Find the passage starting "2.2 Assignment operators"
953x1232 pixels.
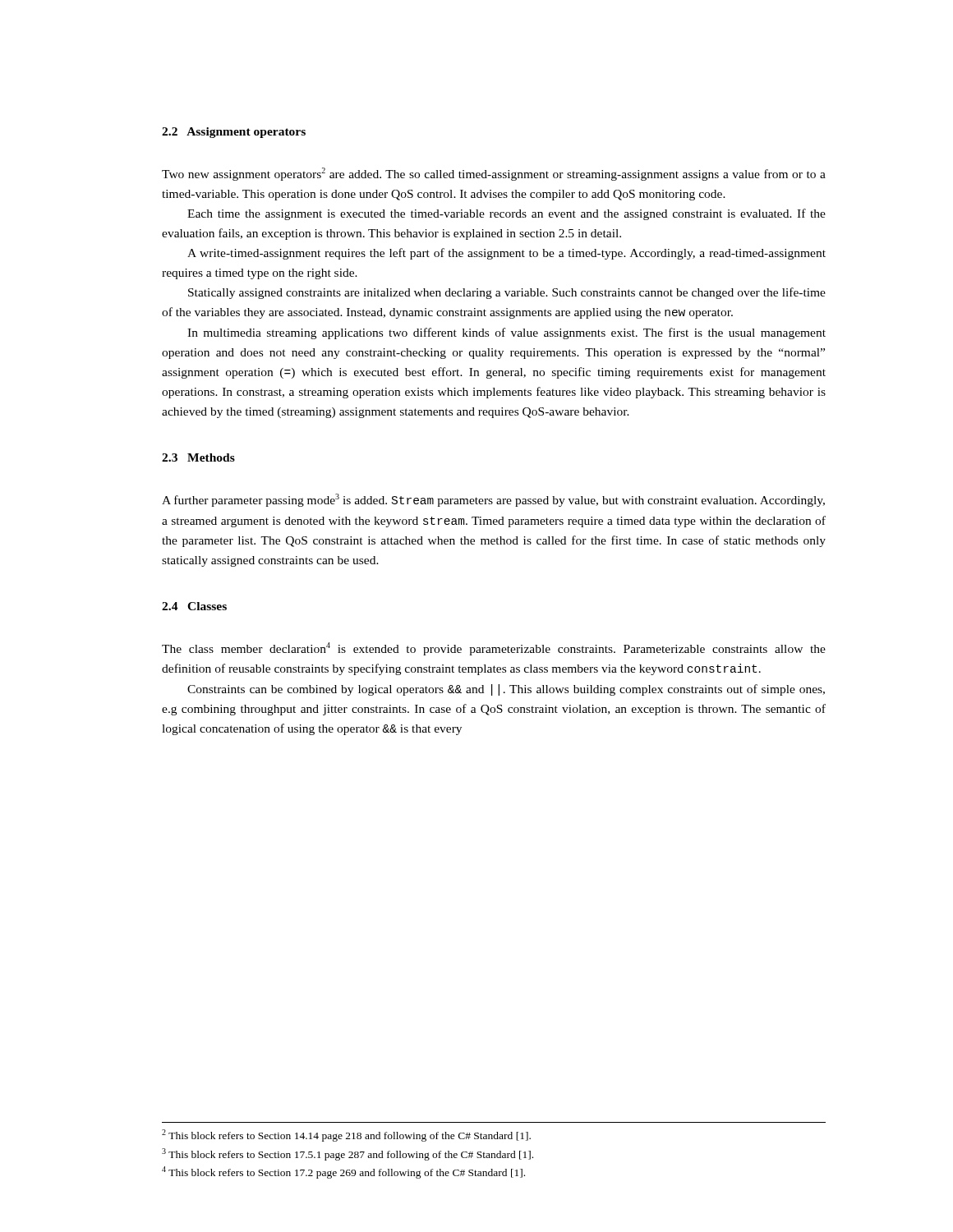[234, 133]
